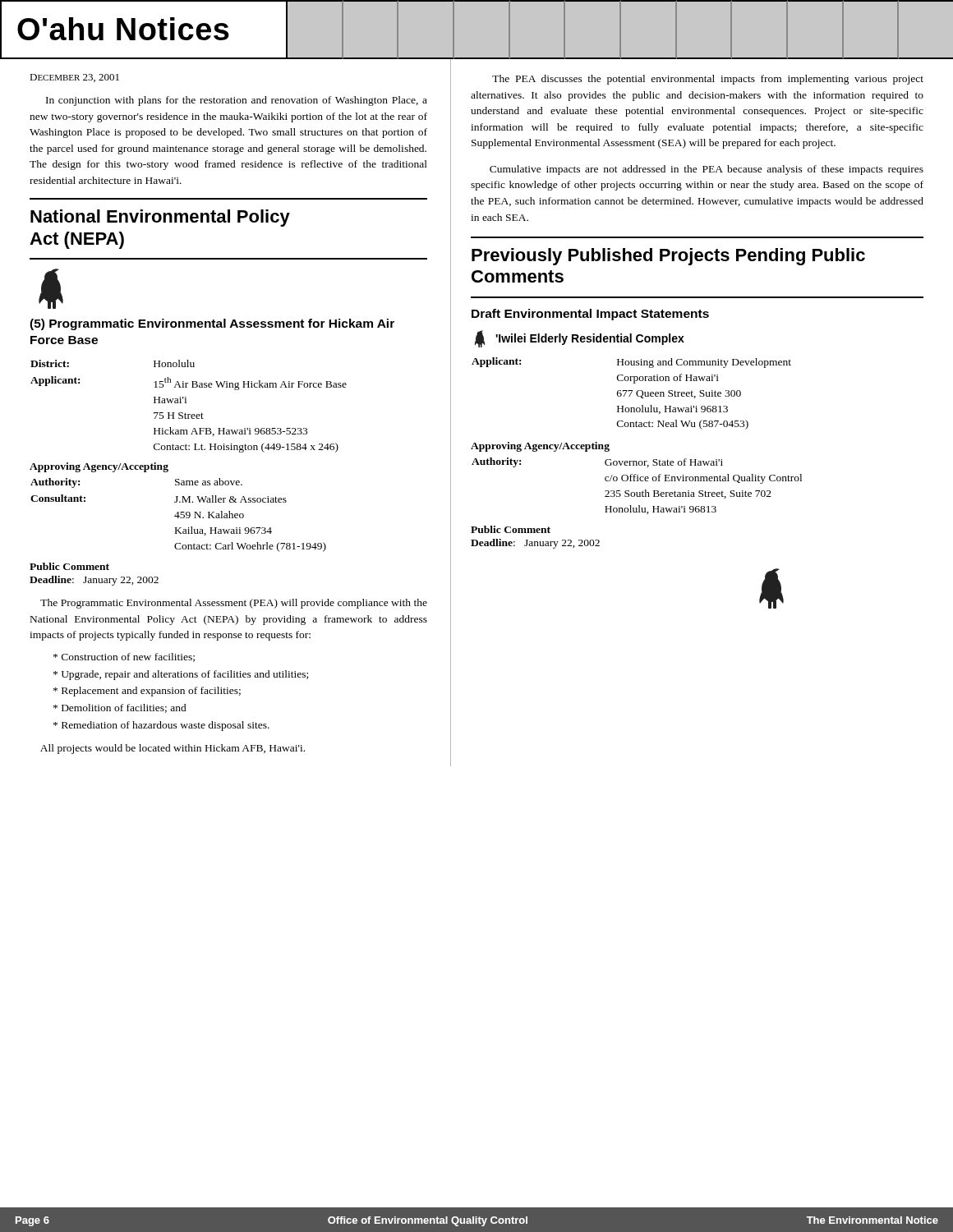This screenshot has width=953, height=1232.
Task: Find the table that mentions "Same as above."
Action: [228, 515]
